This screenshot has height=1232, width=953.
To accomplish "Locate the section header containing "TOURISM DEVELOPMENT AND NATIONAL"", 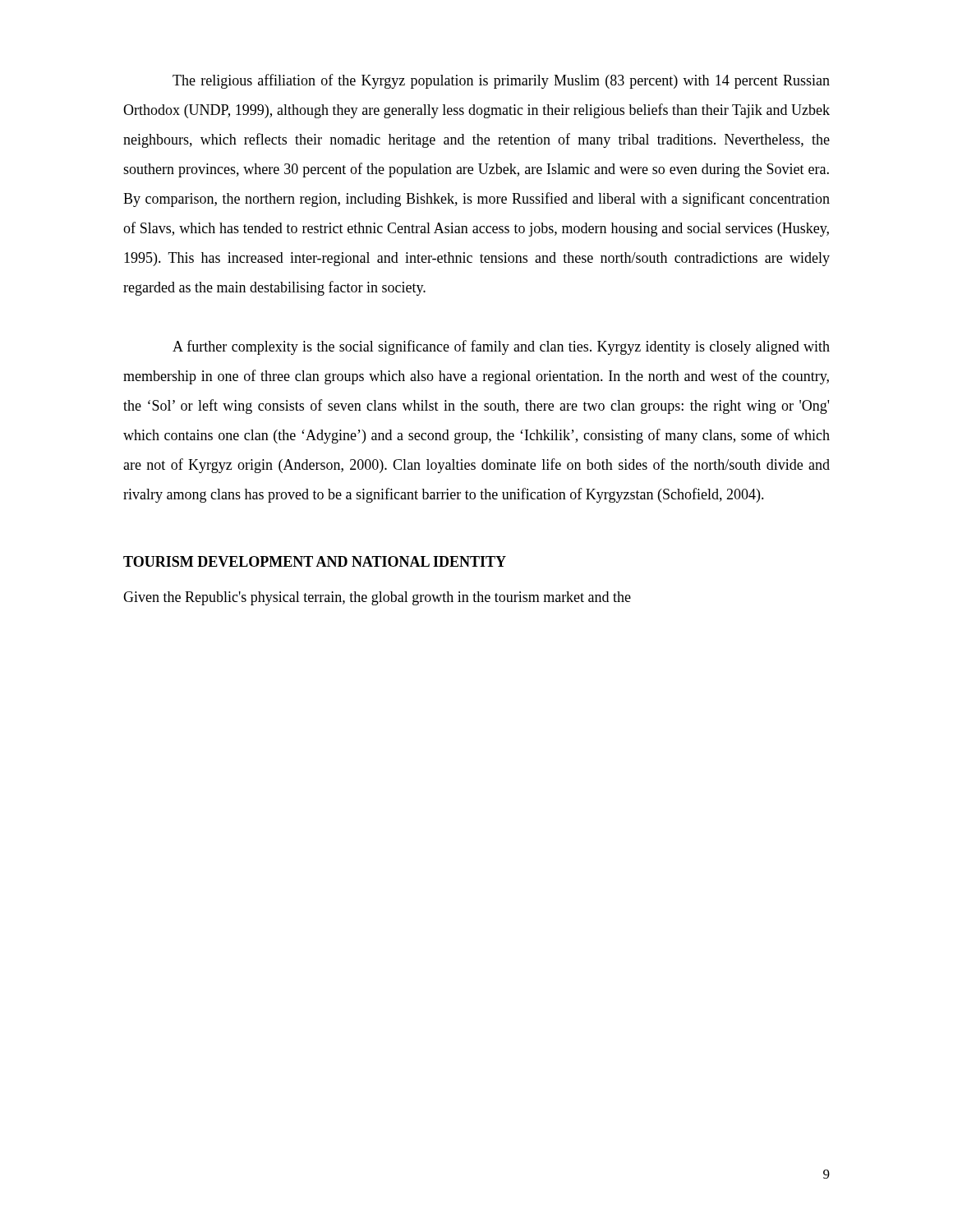I will 315,562.
